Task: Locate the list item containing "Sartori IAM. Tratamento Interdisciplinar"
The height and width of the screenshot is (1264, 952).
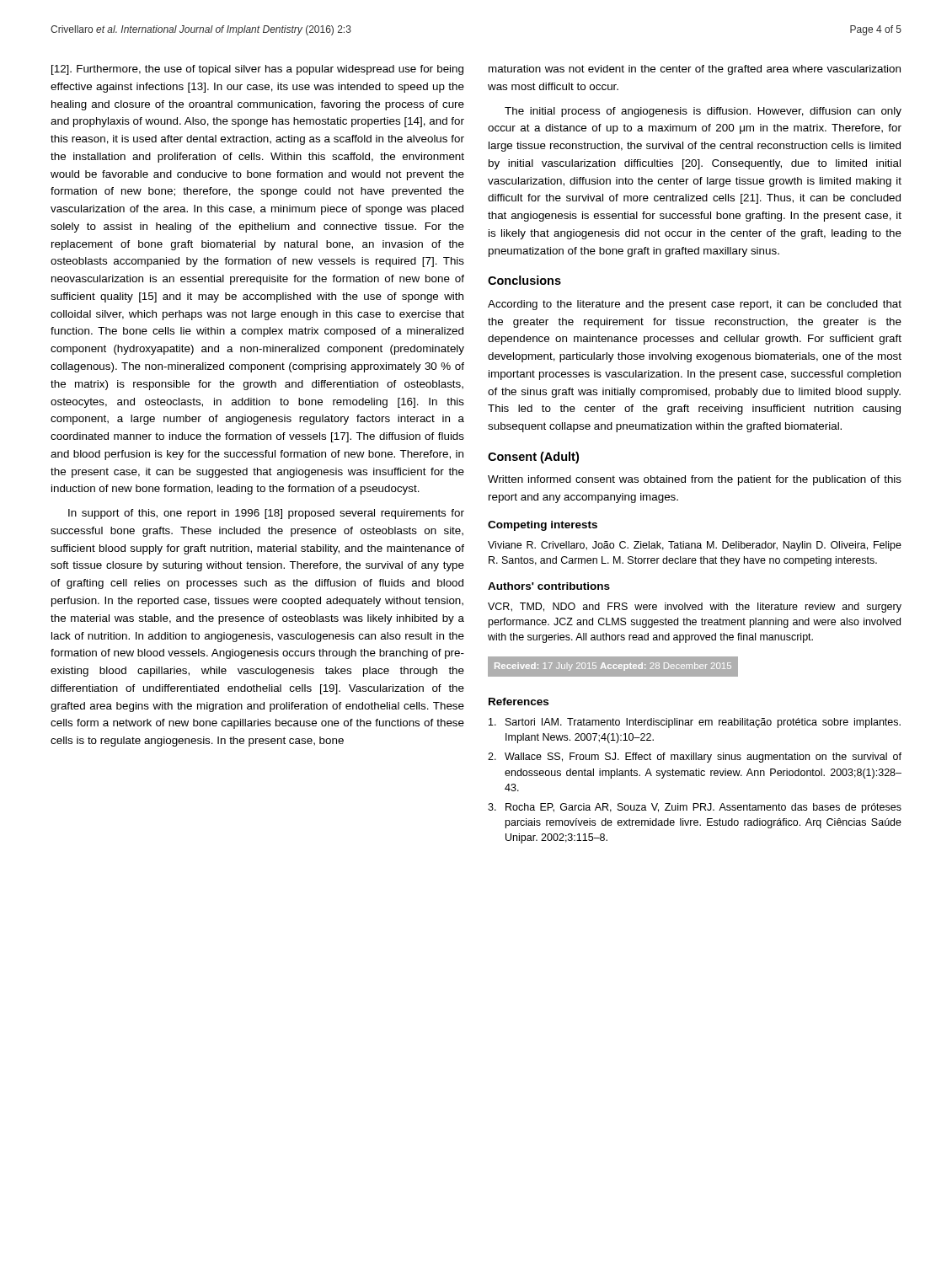Action: [695, 730]
